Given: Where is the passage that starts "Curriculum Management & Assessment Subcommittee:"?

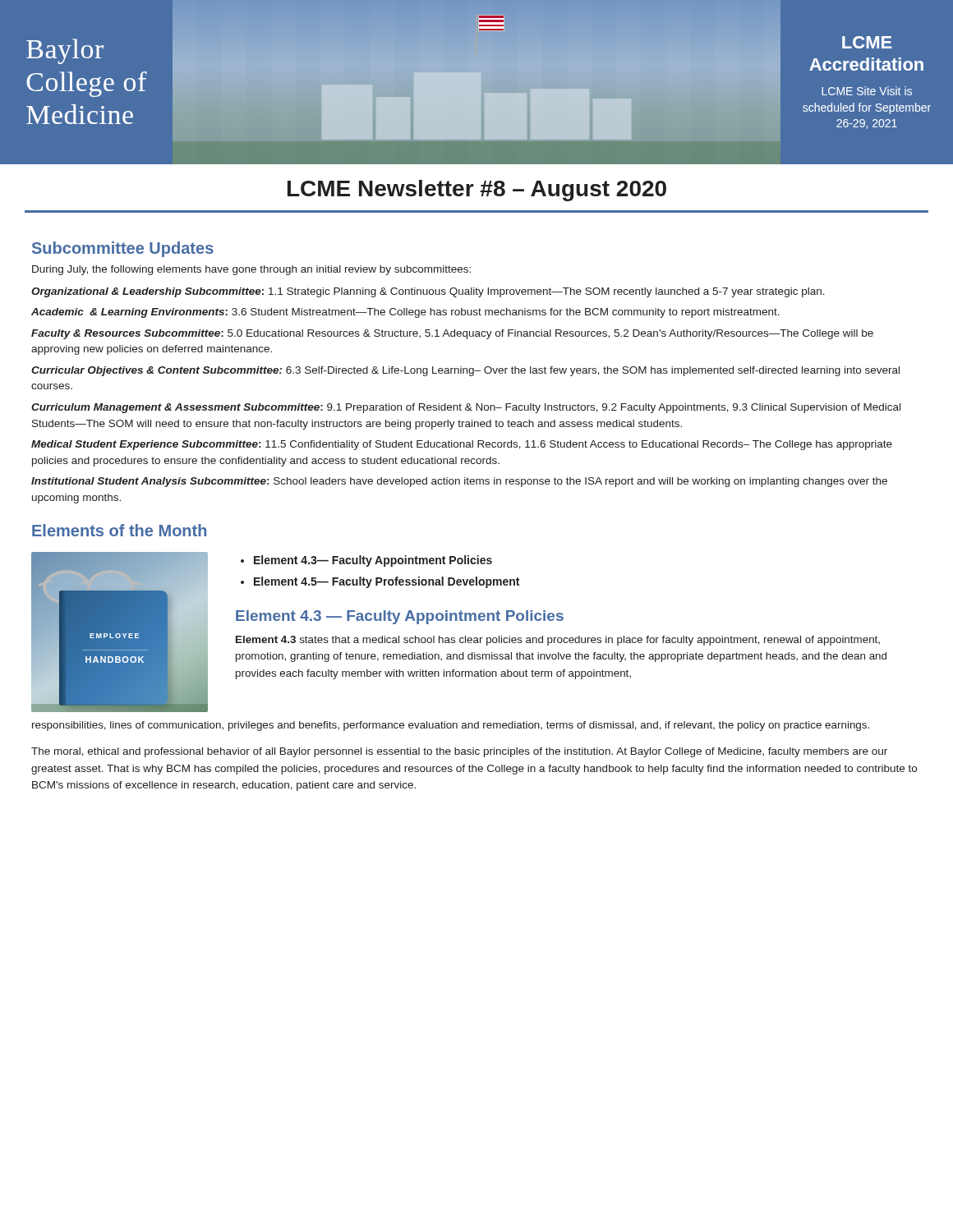Looking at the screenshot, I should (x=466, y=415).
